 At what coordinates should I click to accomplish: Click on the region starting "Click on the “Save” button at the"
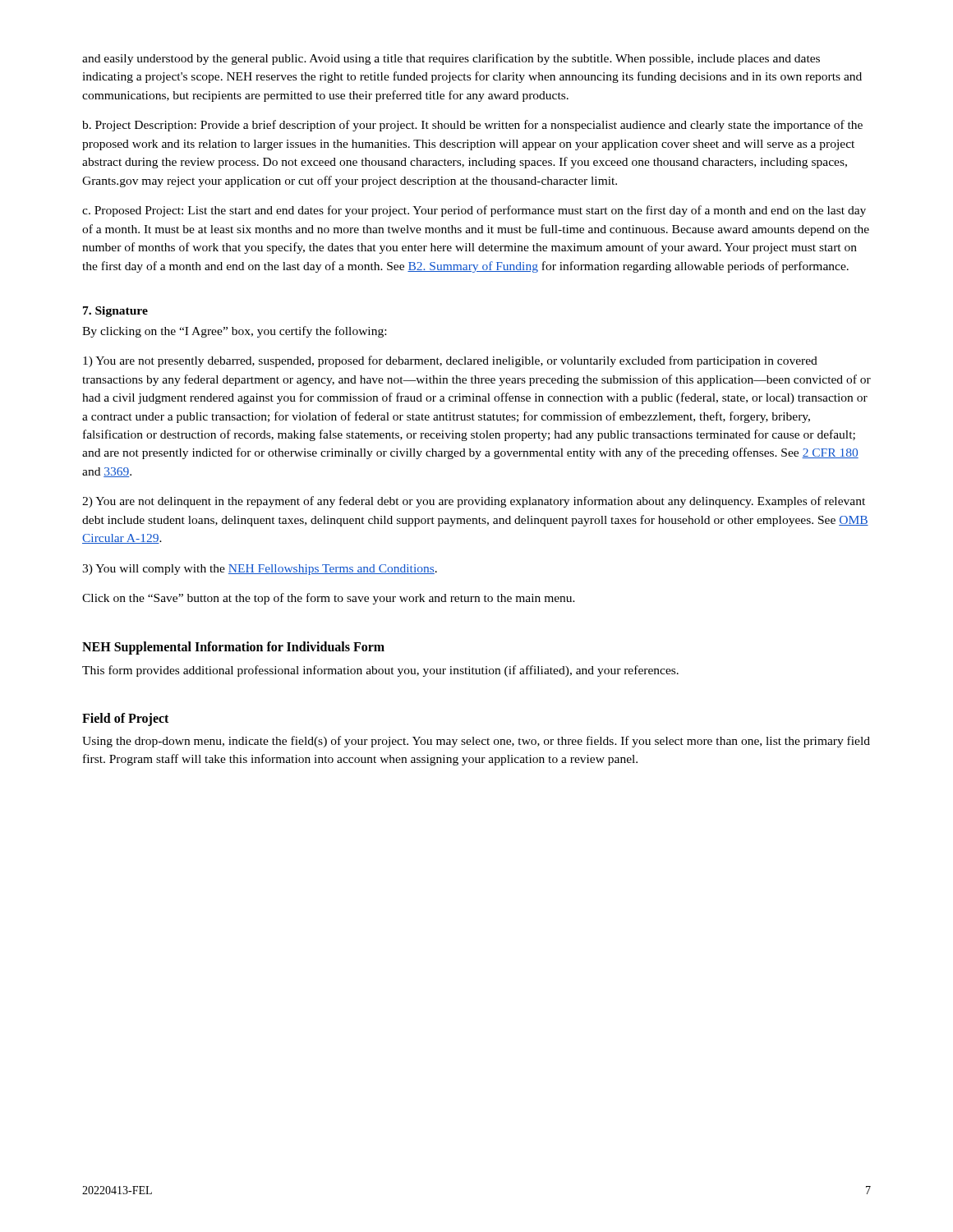pyautogui.click(x=476, y=598)
